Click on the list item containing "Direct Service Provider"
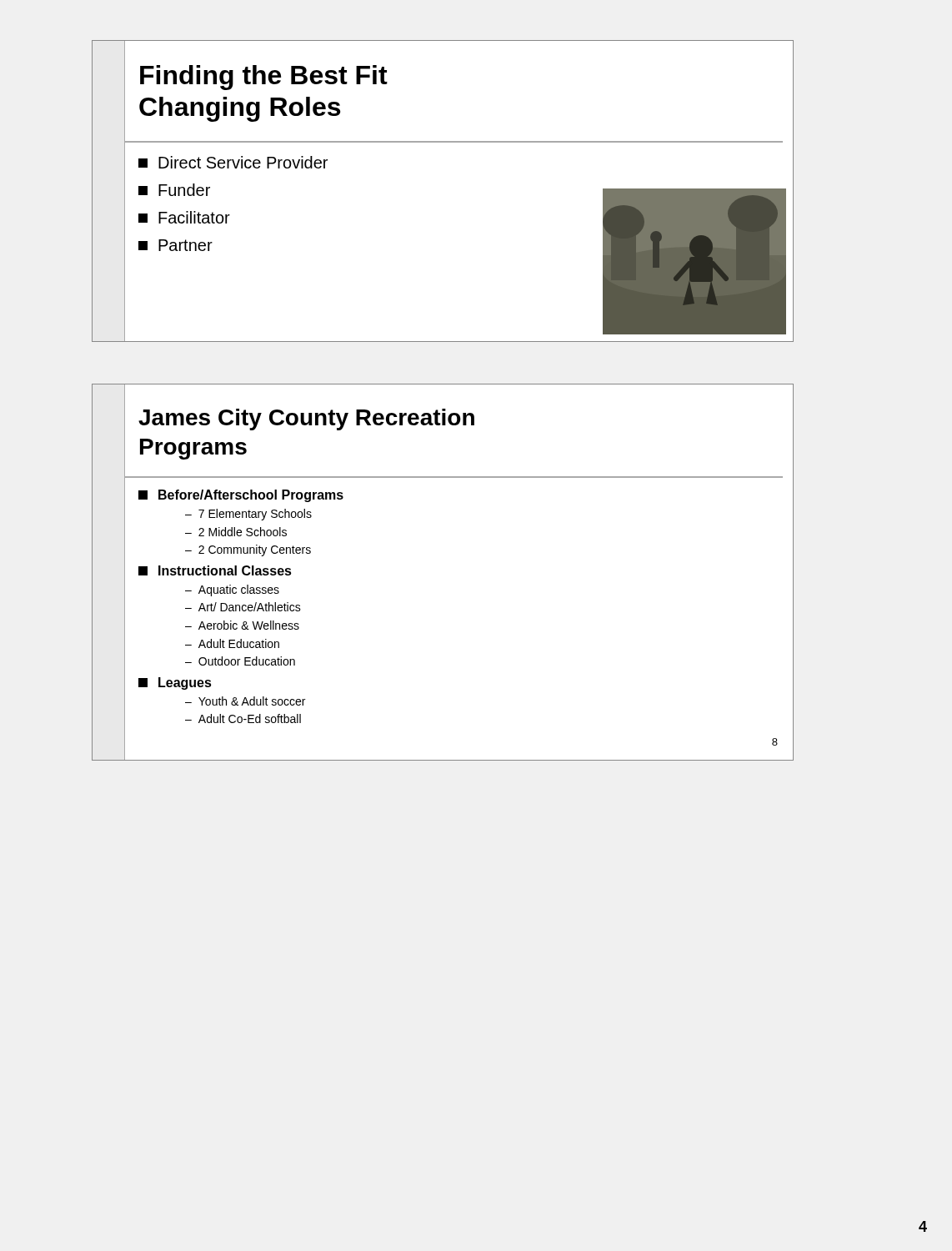 [x=233, y=163]
